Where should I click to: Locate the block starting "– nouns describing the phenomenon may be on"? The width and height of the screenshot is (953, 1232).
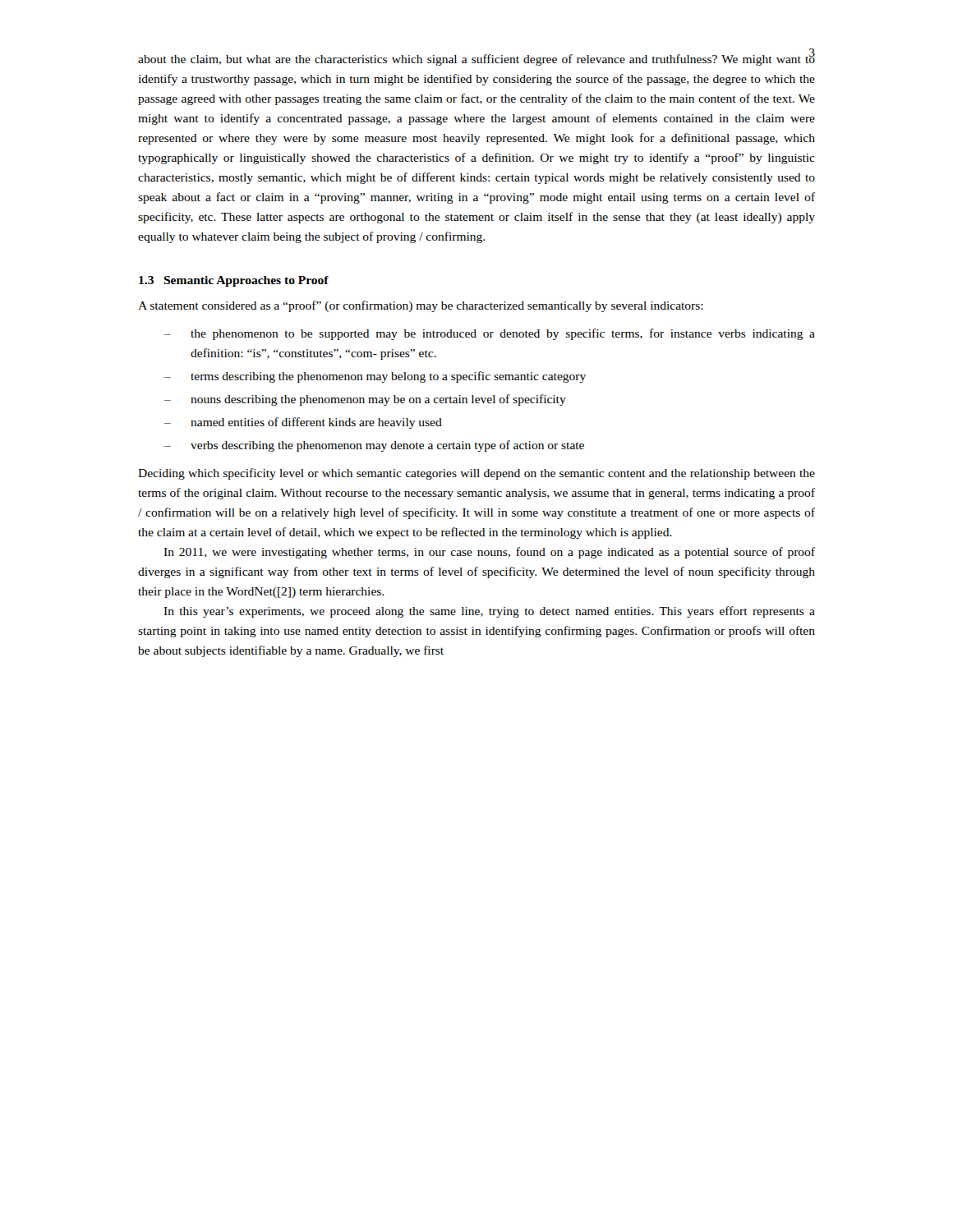[476, 399]
